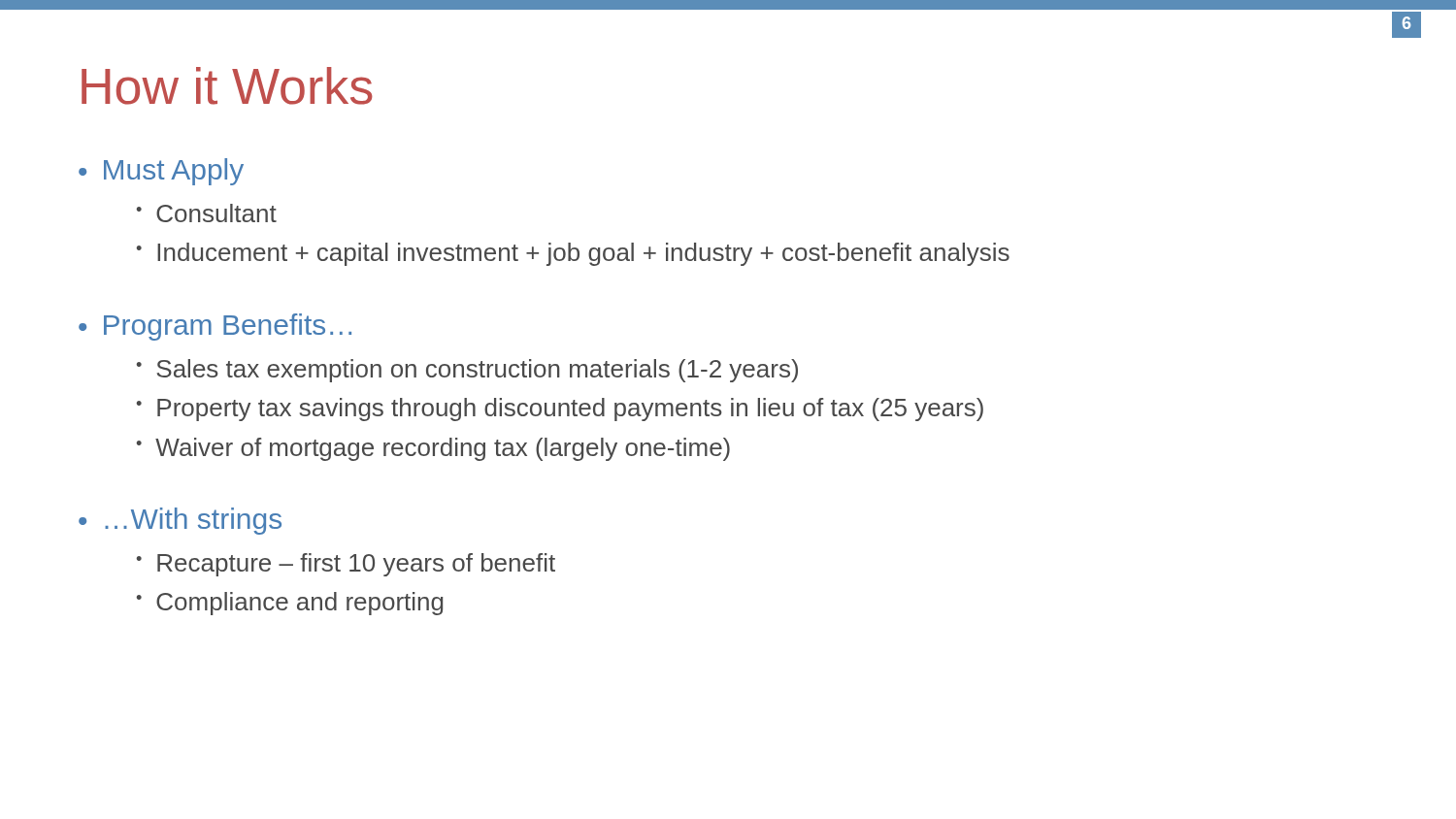
Task: Where is the passage that starts "• Inducement + capital investment + job"?
Action: click(x=573, y=253)
